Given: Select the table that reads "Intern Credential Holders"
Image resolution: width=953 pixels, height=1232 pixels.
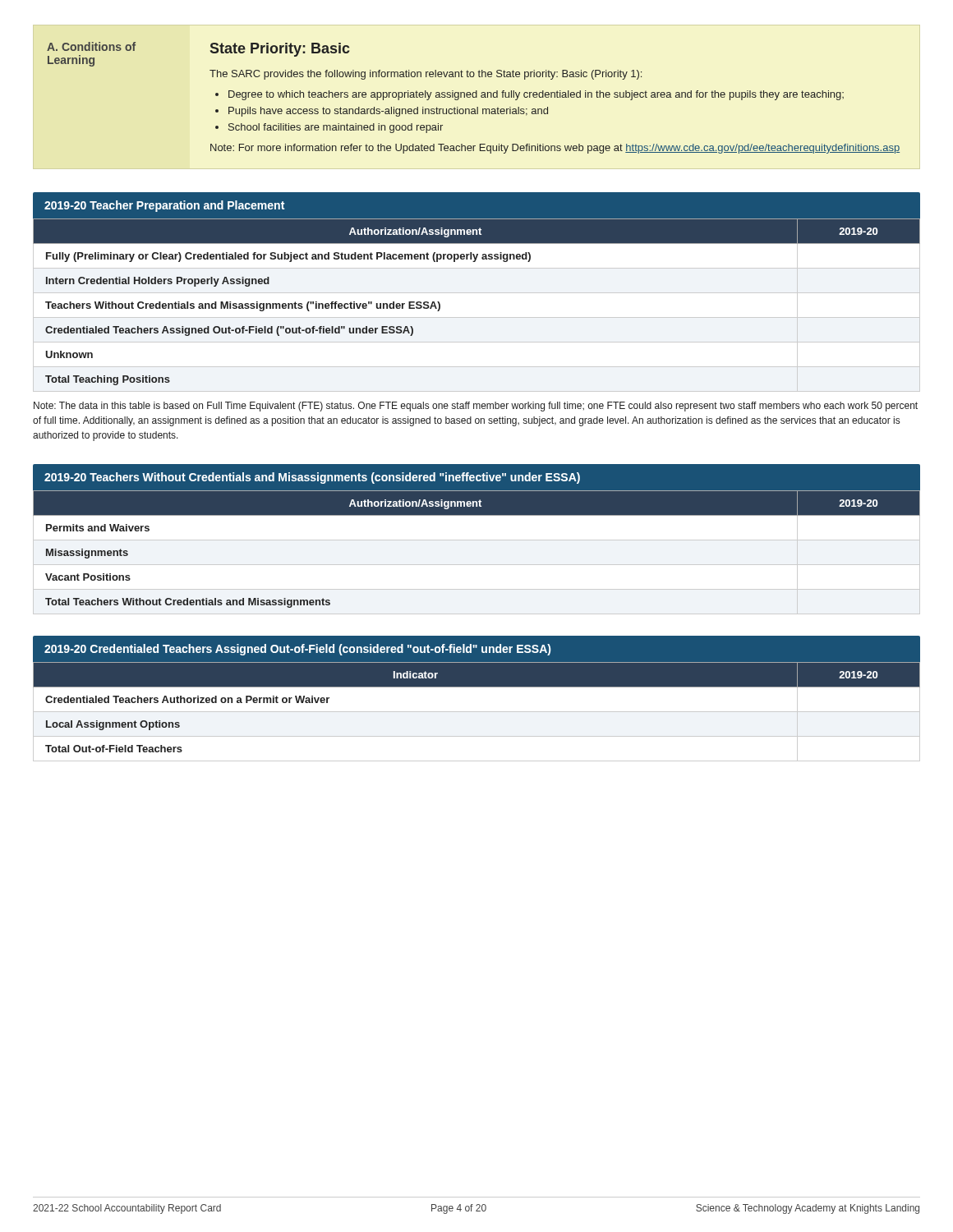Looking at the screenshot, I should (x=476, y=305).
